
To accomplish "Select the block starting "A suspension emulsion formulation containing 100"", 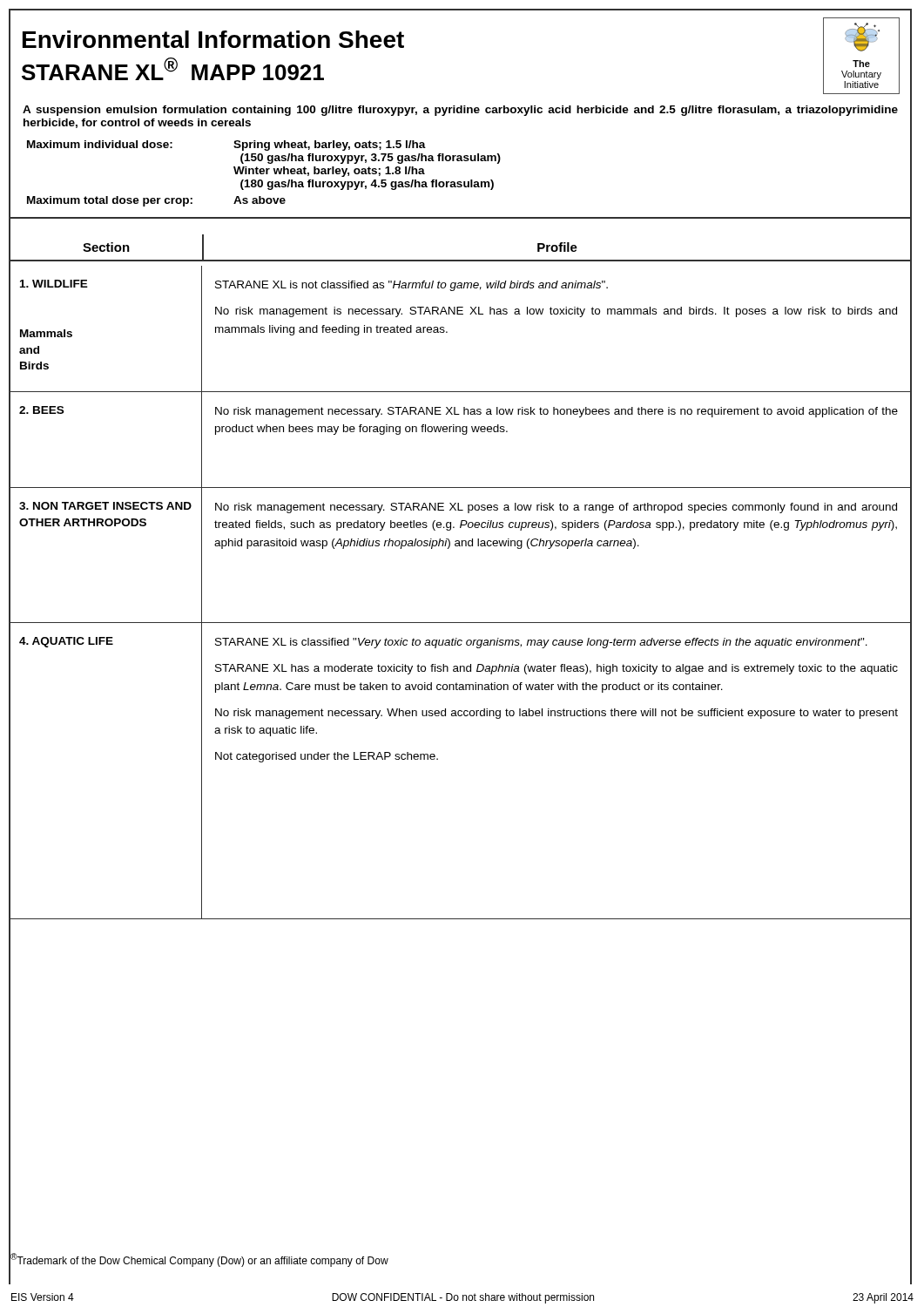I will click(x=460, y=156).
